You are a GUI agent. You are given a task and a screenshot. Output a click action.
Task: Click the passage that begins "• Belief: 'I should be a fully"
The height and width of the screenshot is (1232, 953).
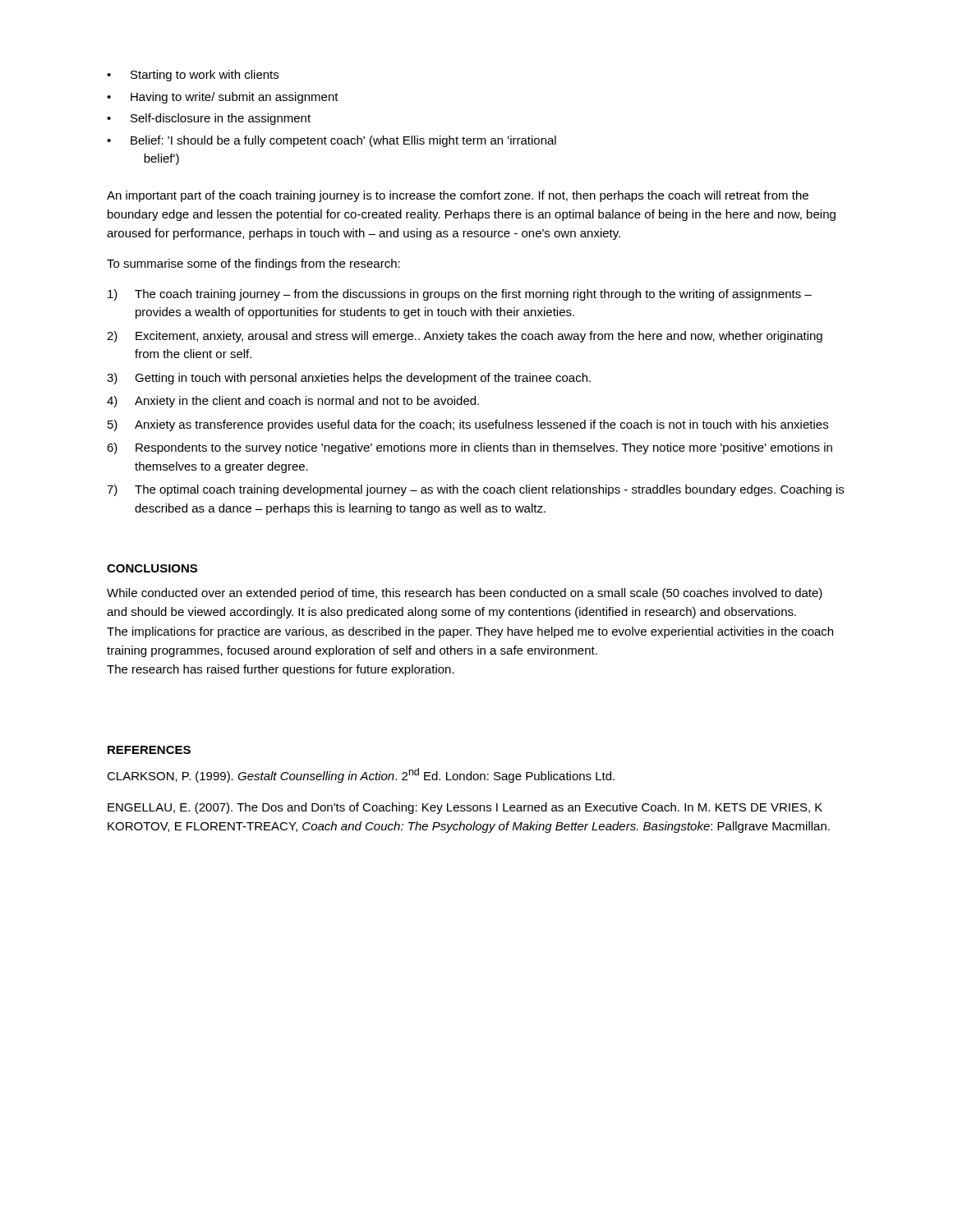[x=332, y=149]
